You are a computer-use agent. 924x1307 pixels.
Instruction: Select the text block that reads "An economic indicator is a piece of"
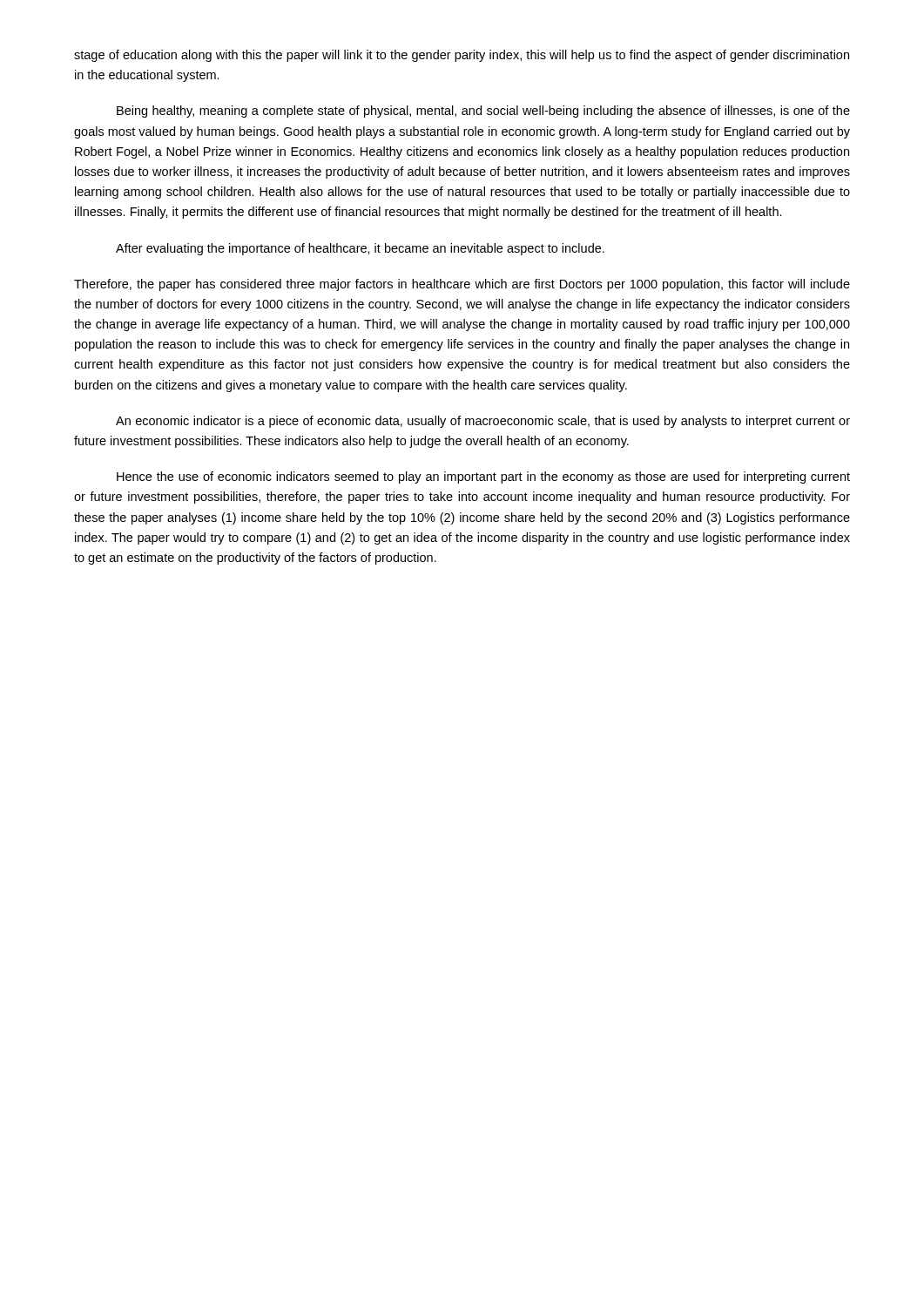462,431
